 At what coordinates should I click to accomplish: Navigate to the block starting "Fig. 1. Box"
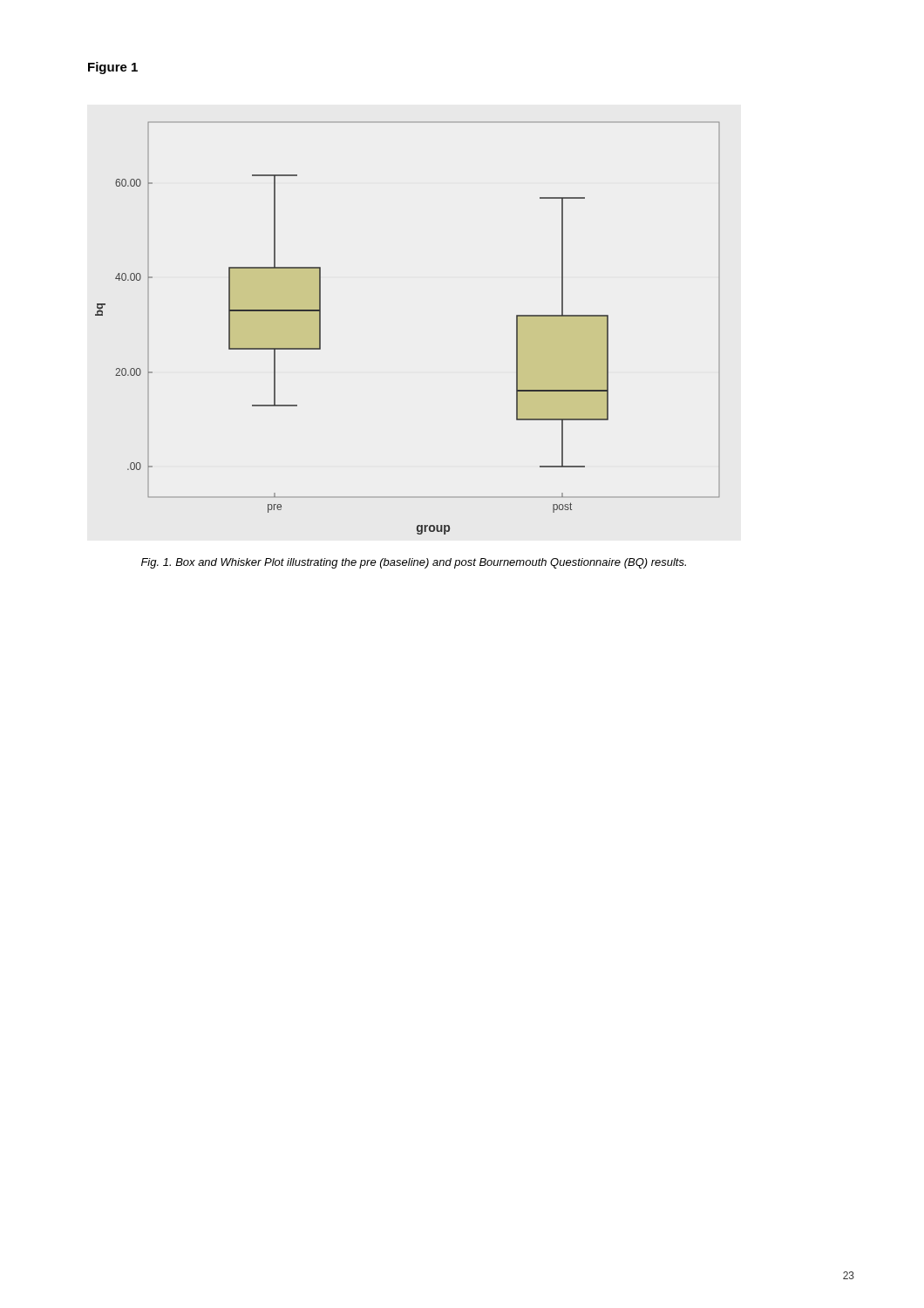click(414, 562)
